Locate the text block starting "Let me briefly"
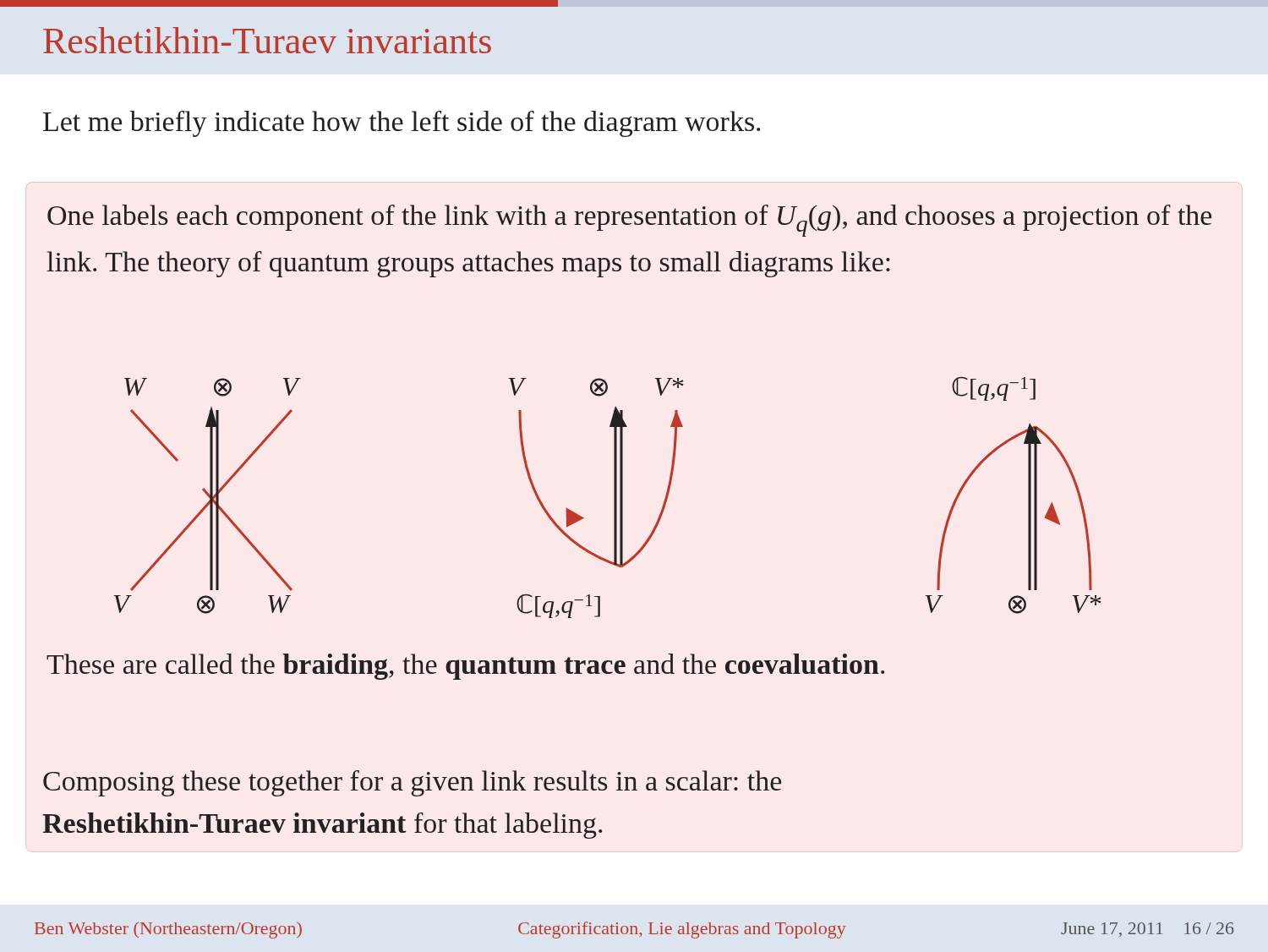 tap(402, 121)
